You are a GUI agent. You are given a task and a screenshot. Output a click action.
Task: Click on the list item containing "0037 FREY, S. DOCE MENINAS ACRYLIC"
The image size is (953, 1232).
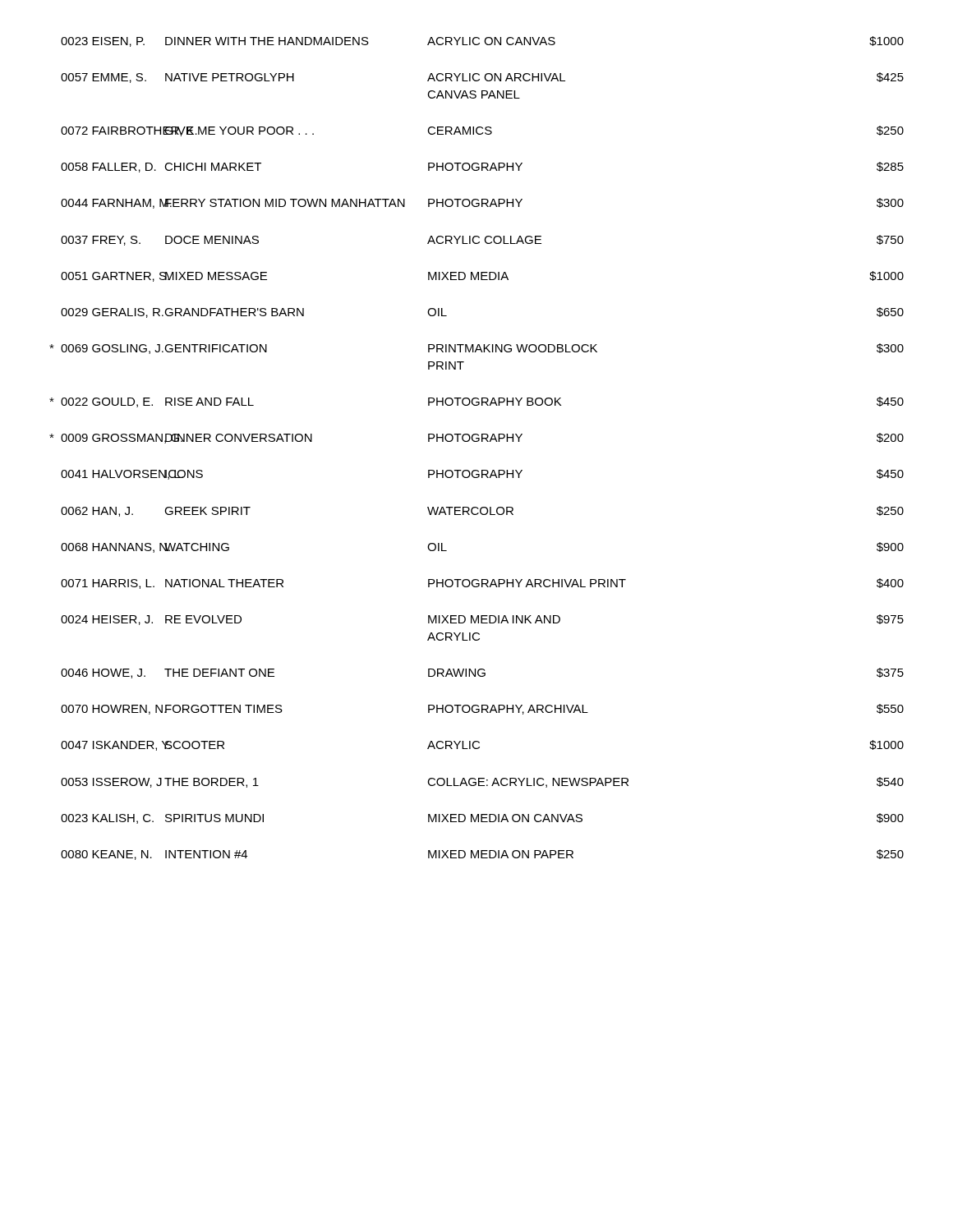(476, 240)
